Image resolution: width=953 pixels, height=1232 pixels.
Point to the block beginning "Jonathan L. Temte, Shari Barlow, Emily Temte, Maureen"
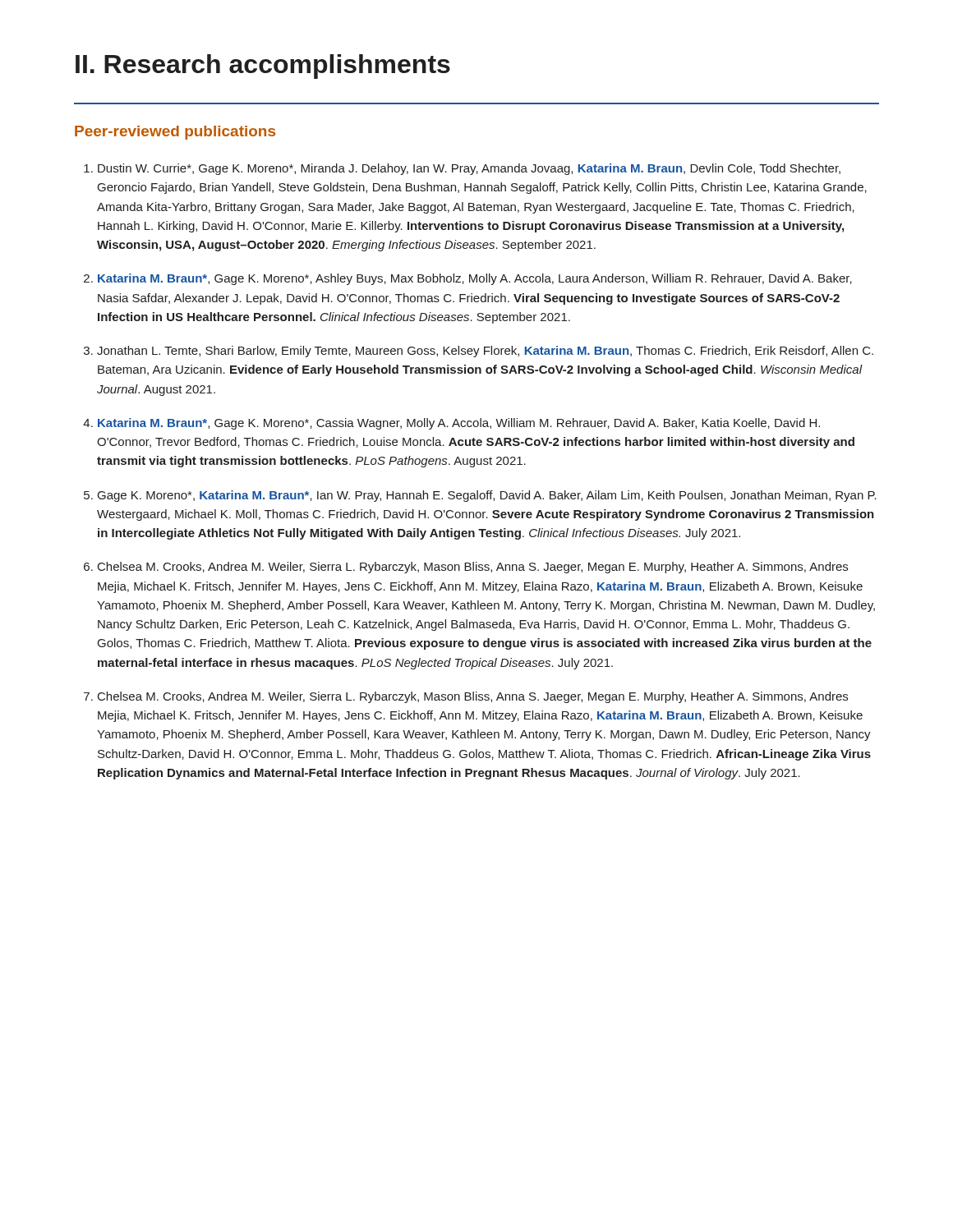pyautogui.click(x=486, y=369)
